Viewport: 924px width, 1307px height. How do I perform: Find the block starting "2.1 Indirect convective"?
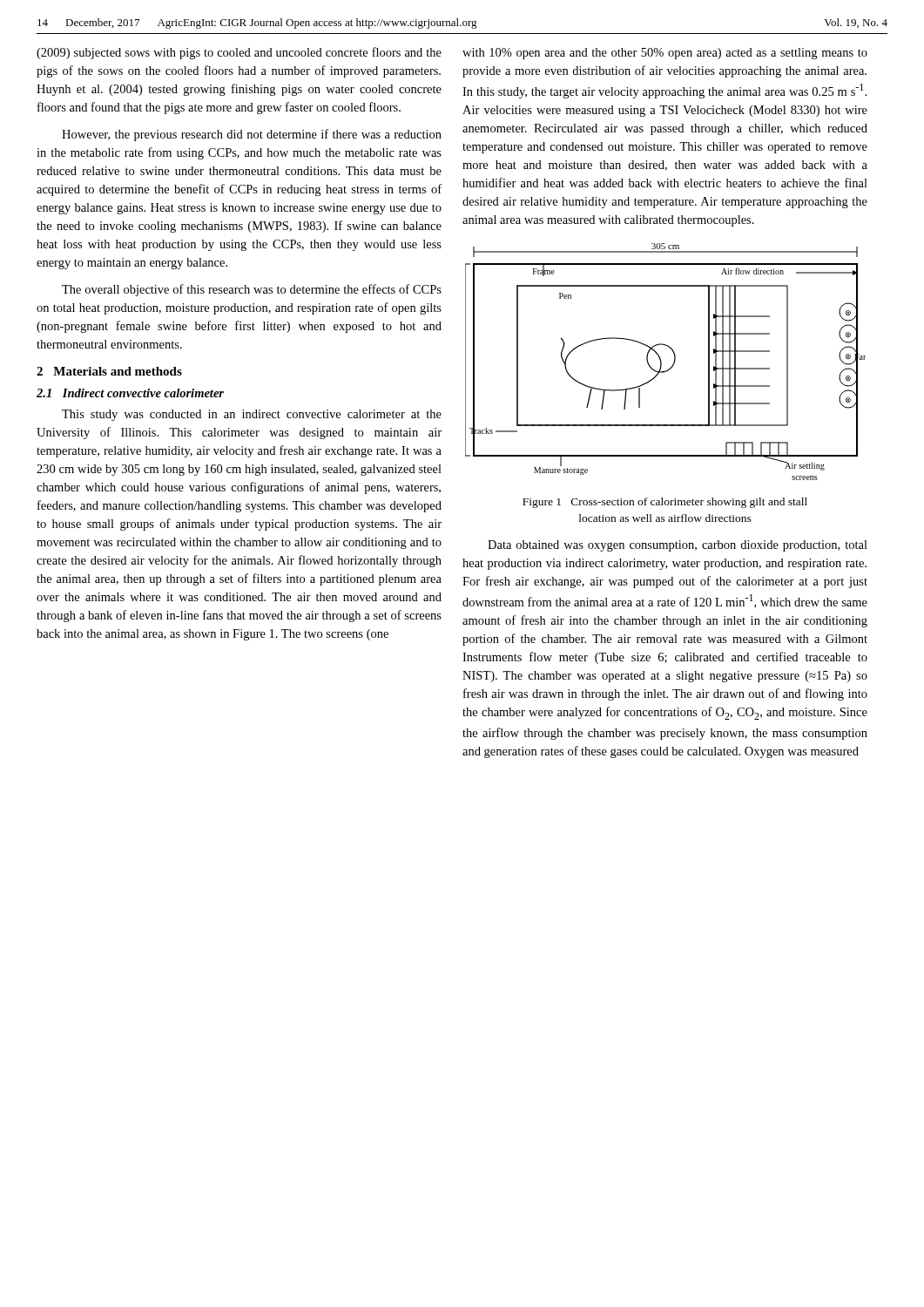130,393
